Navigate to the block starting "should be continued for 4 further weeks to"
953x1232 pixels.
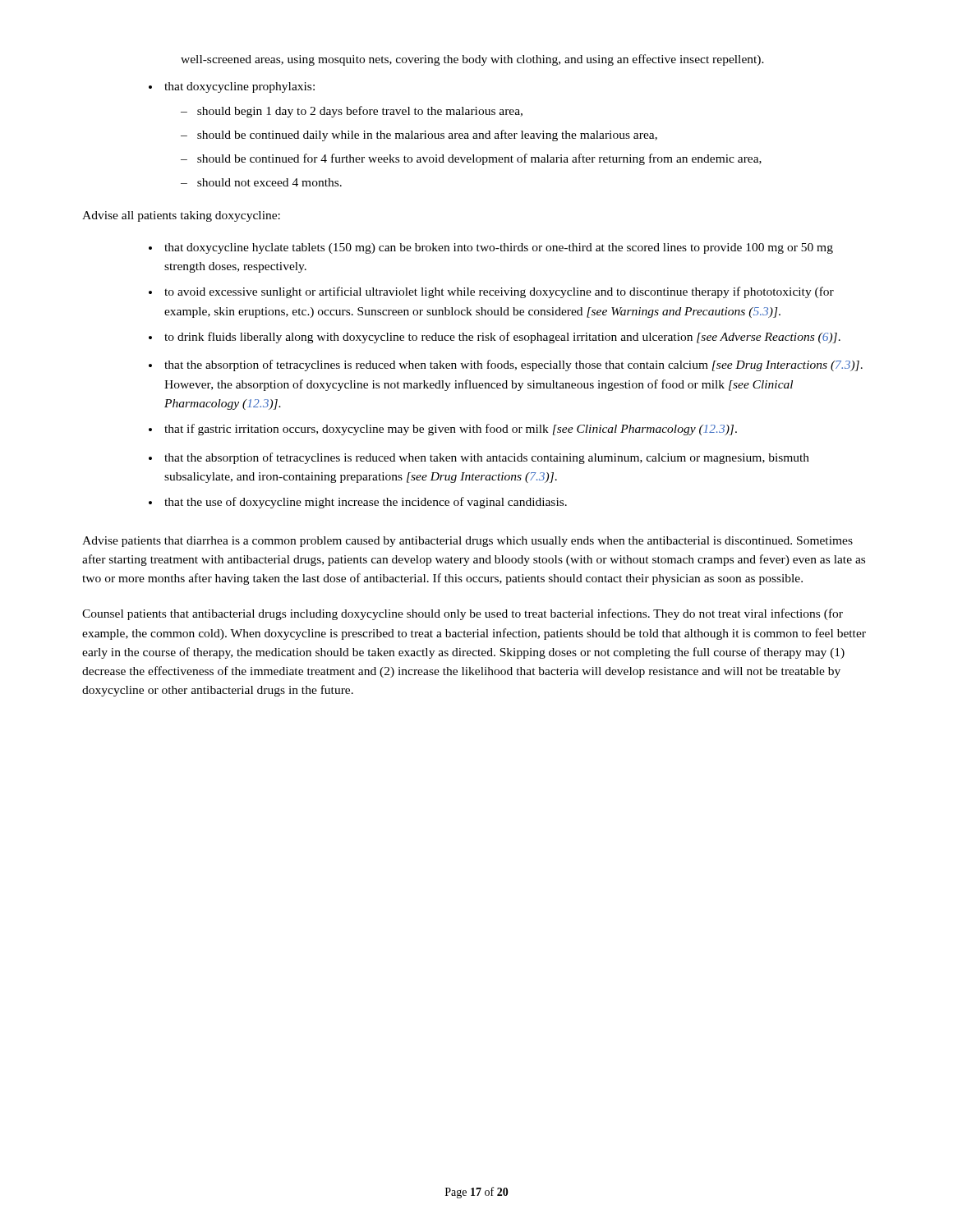pos(534,158)
